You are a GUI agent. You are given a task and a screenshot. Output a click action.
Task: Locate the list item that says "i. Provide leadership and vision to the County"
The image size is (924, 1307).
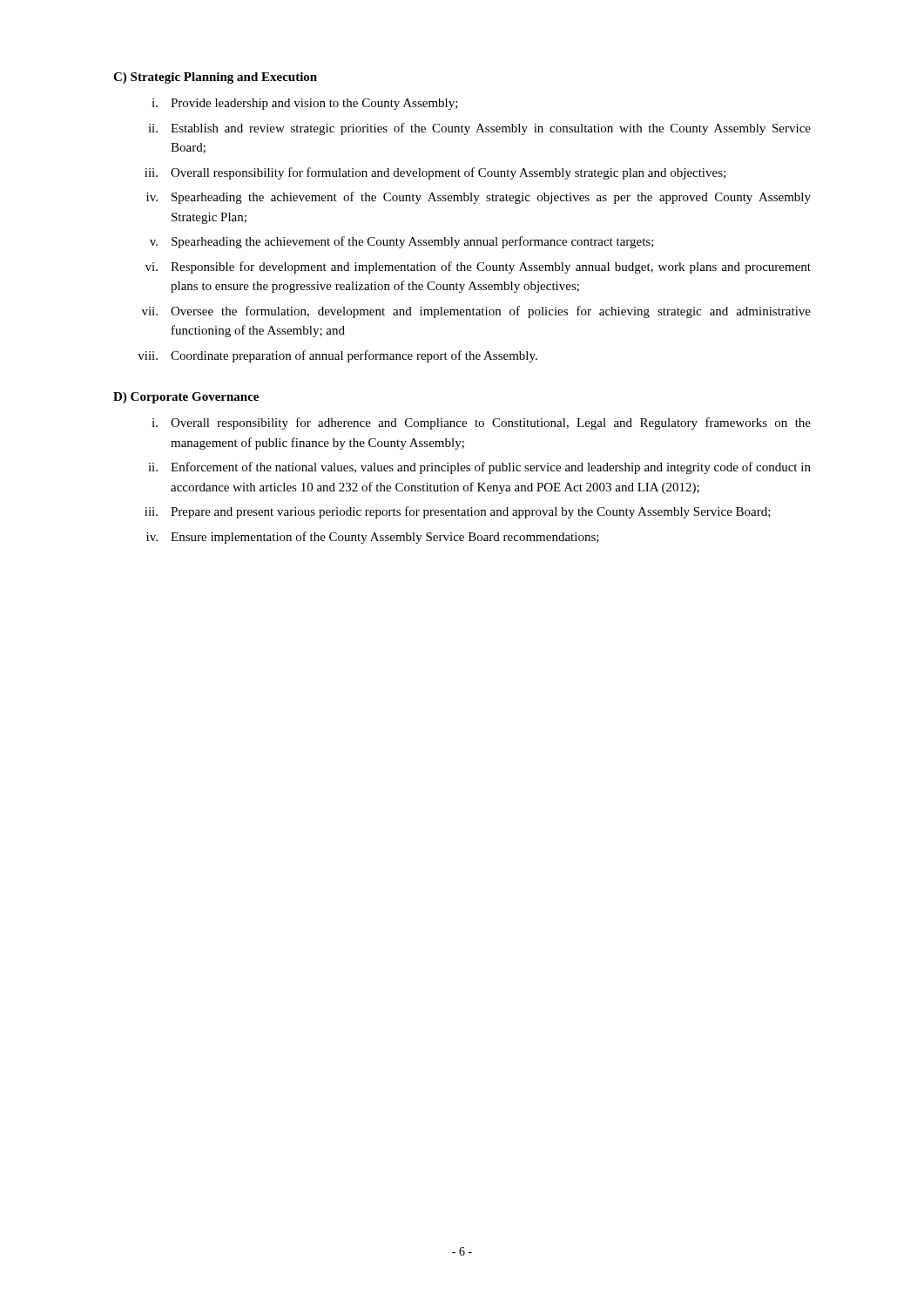point(462,103)
